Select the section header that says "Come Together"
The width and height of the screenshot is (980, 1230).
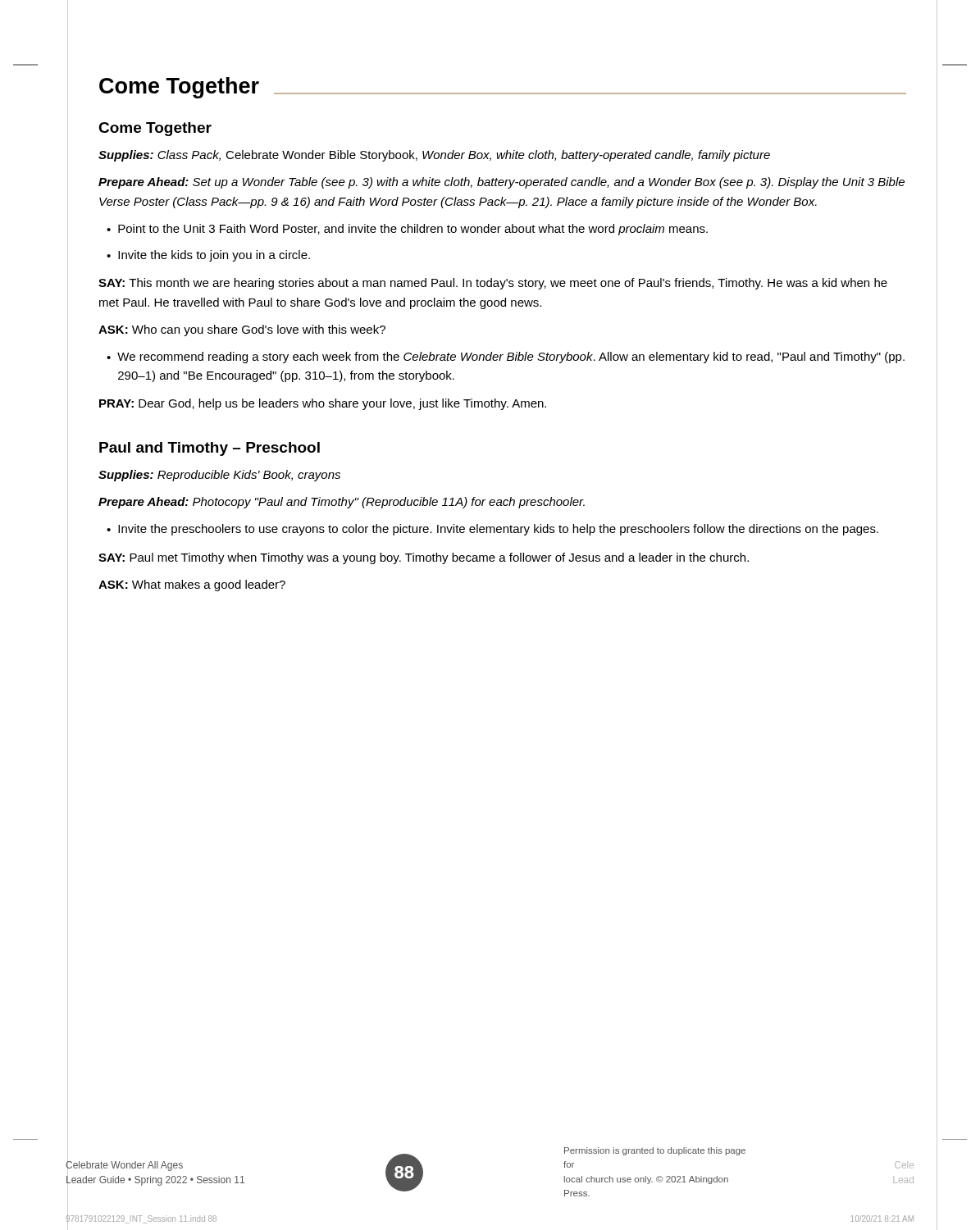click(x=155, y=128)
